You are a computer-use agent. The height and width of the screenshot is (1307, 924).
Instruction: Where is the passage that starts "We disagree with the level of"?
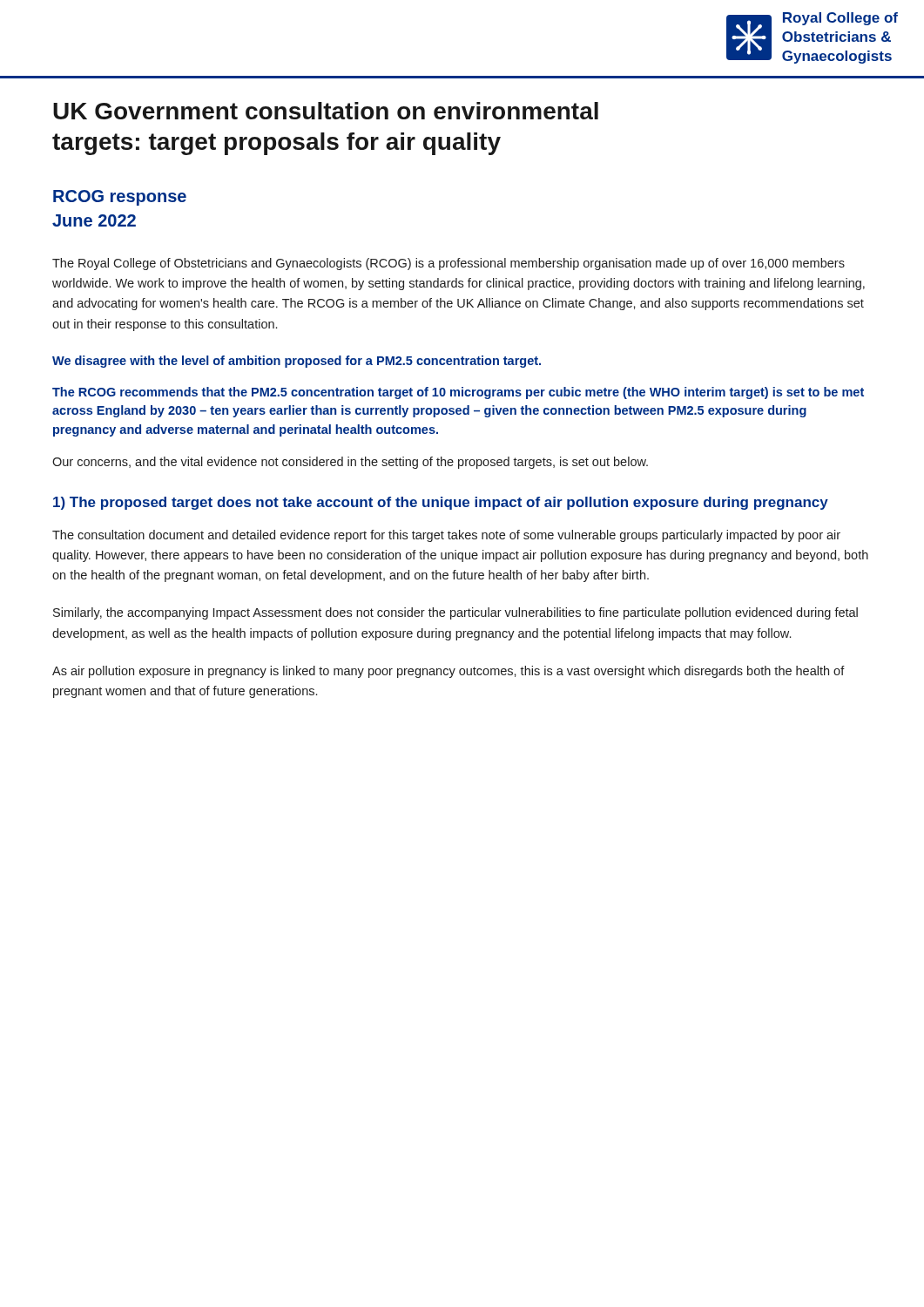(297, 361)
